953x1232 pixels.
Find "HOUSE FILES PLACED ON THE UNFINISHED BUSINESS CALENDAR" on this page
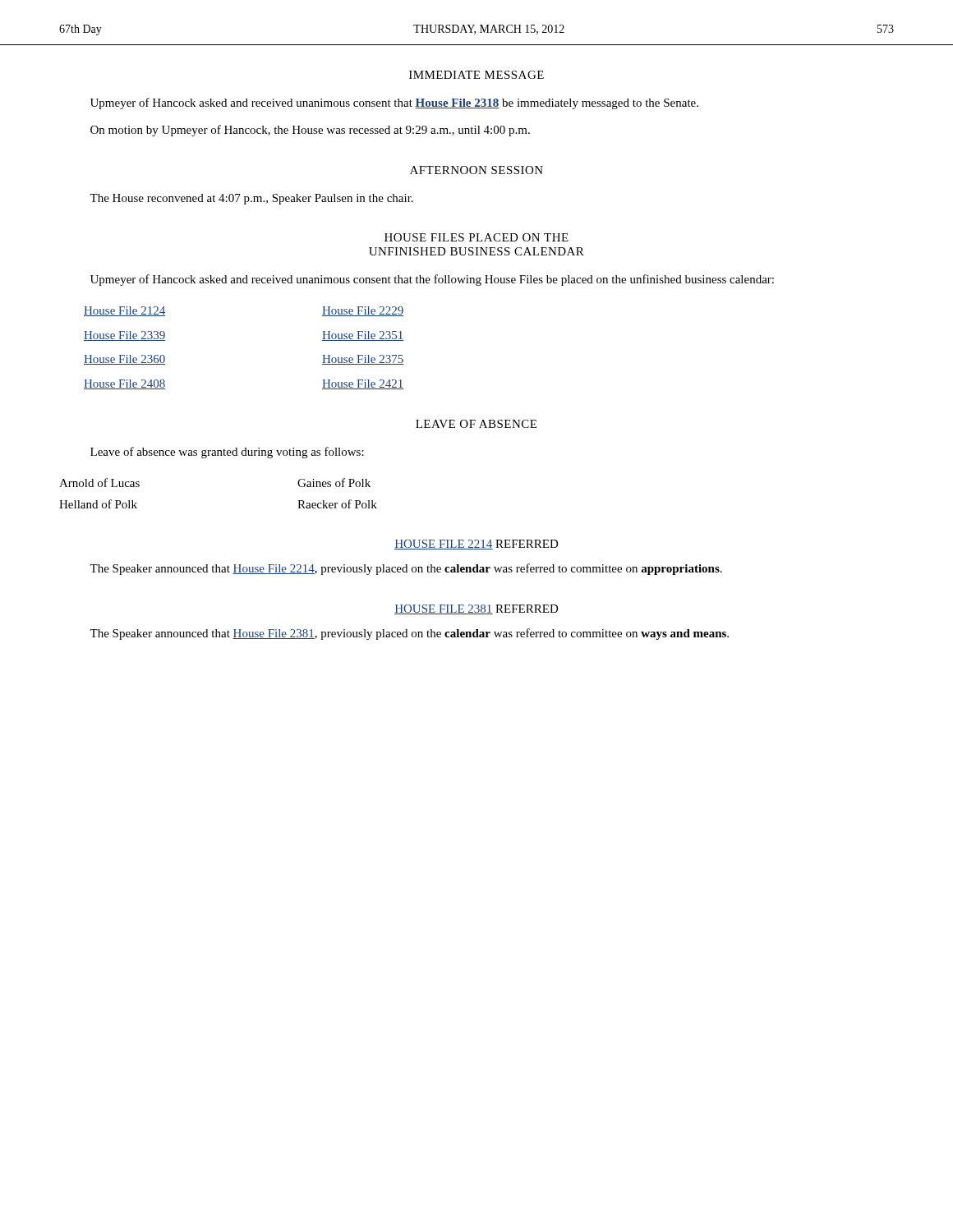click(x=476, y=244)
